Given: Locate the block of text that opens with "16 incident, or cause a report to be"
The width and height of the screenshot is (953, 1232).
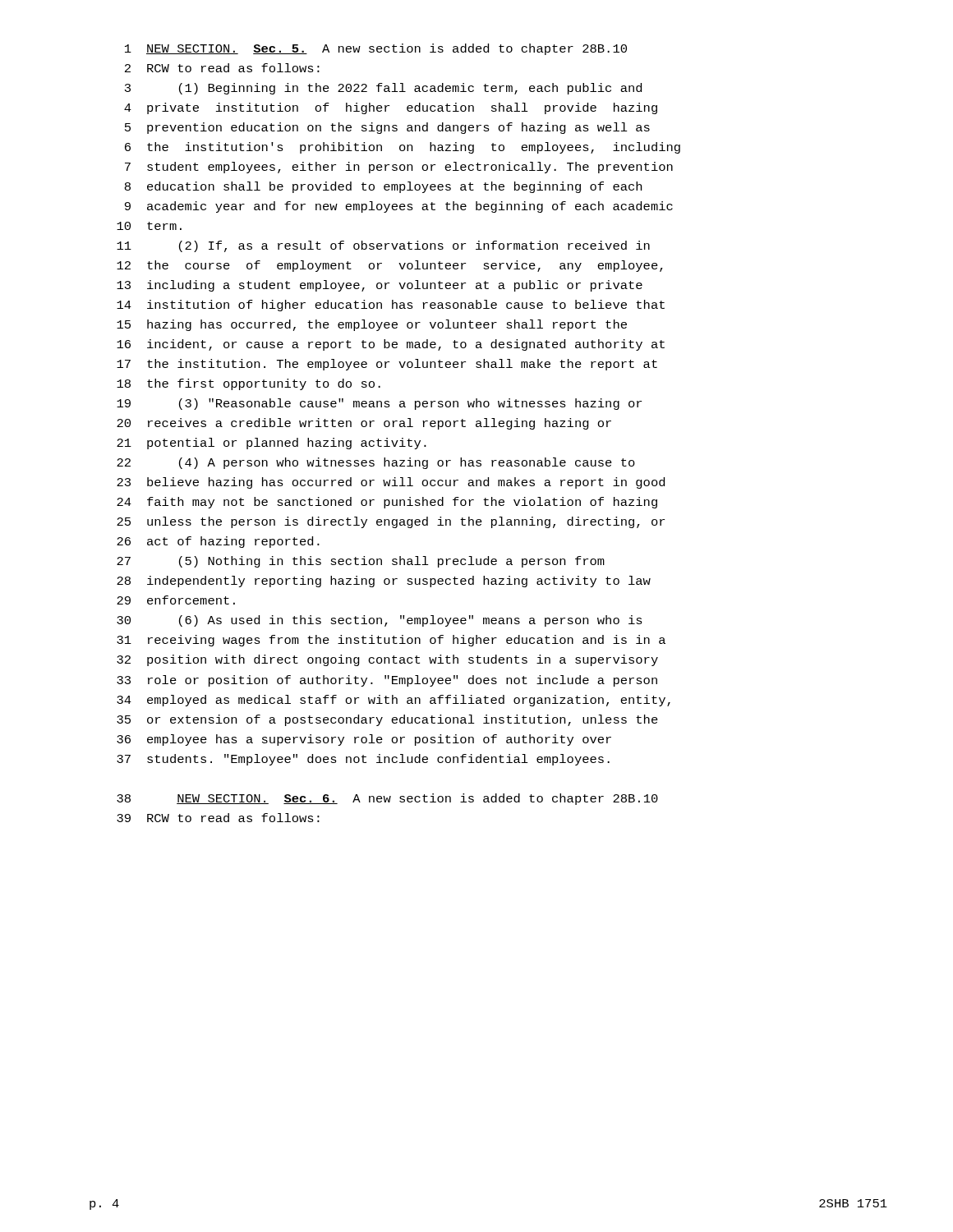Looking at the screenshot, I should tap(488, 345).
